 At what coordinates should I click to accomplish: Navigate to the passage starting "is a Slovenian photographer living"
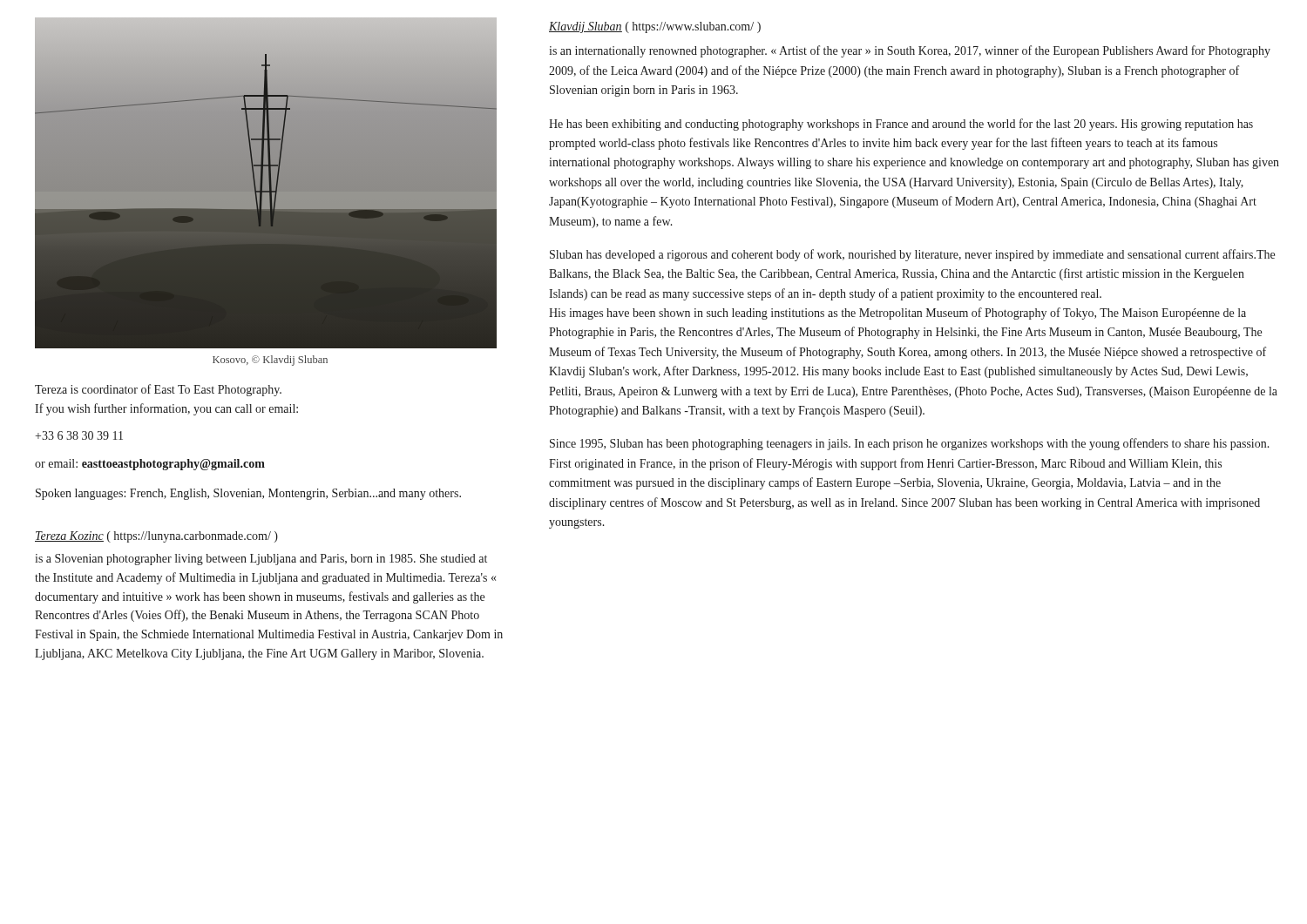(269, 606)
